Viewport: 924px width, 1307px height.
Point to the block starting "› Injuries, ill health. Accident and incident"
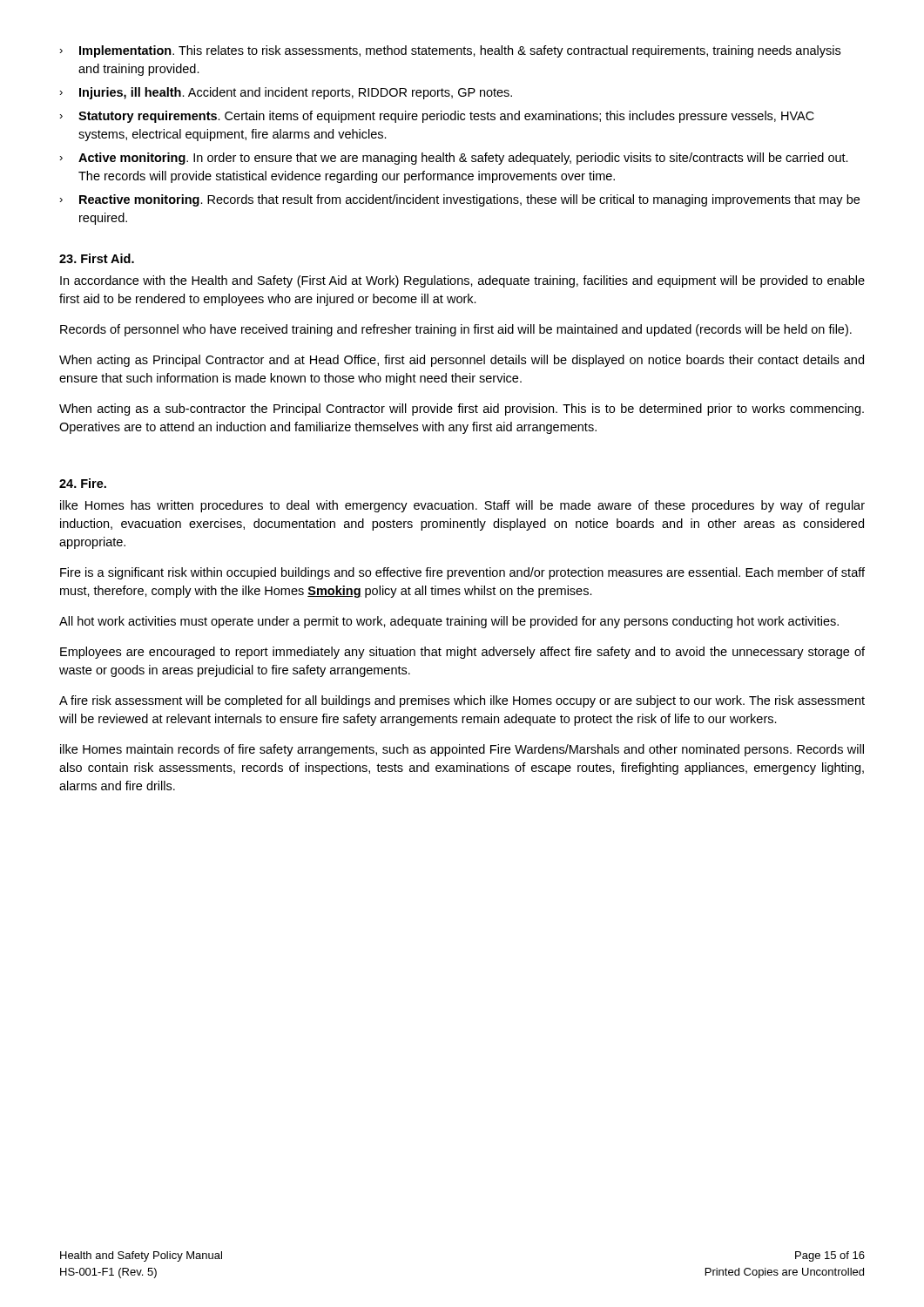(462, 93)
